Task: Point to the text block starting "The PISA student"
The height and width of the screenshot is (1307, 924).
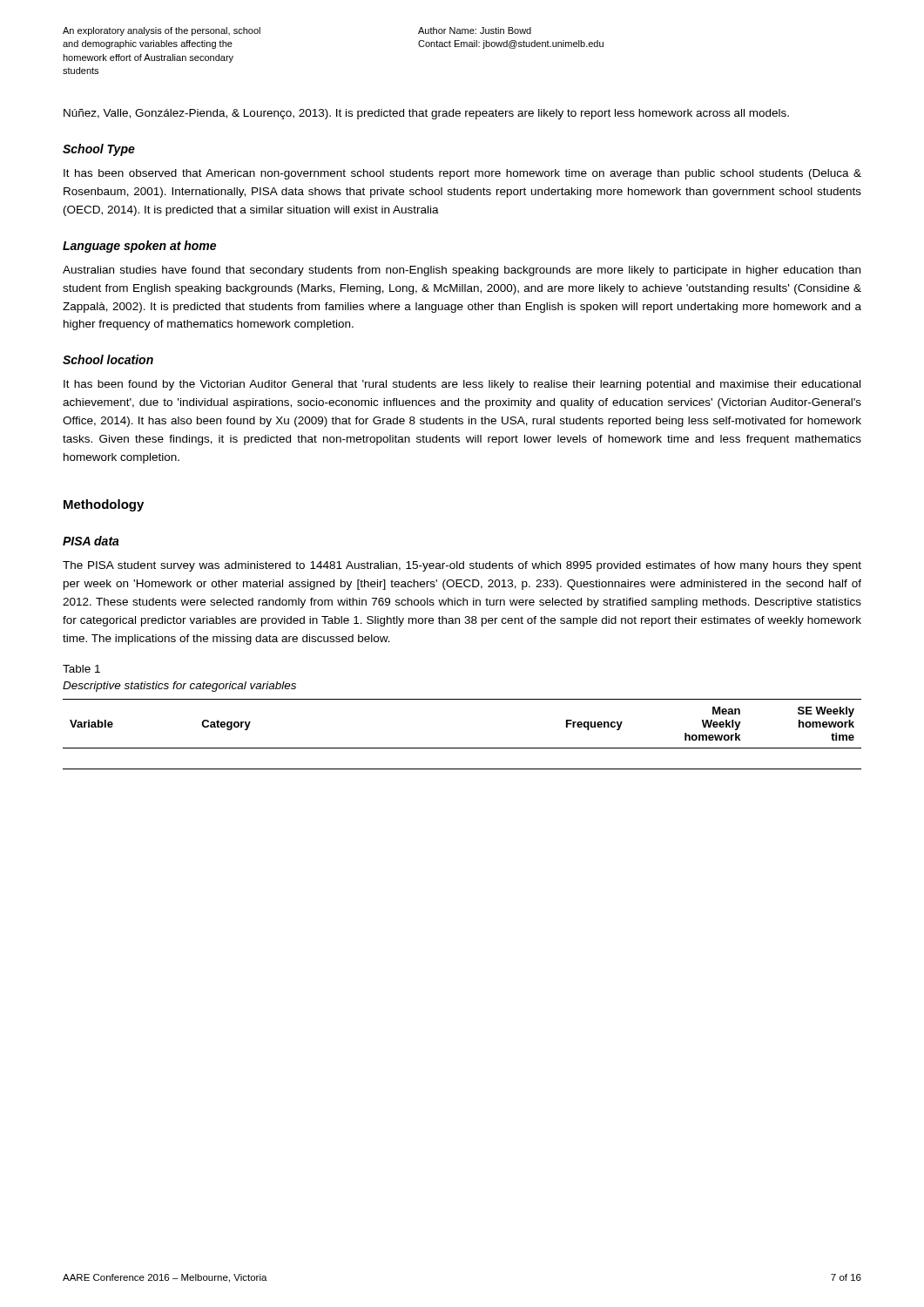Action: click(462, 601)
